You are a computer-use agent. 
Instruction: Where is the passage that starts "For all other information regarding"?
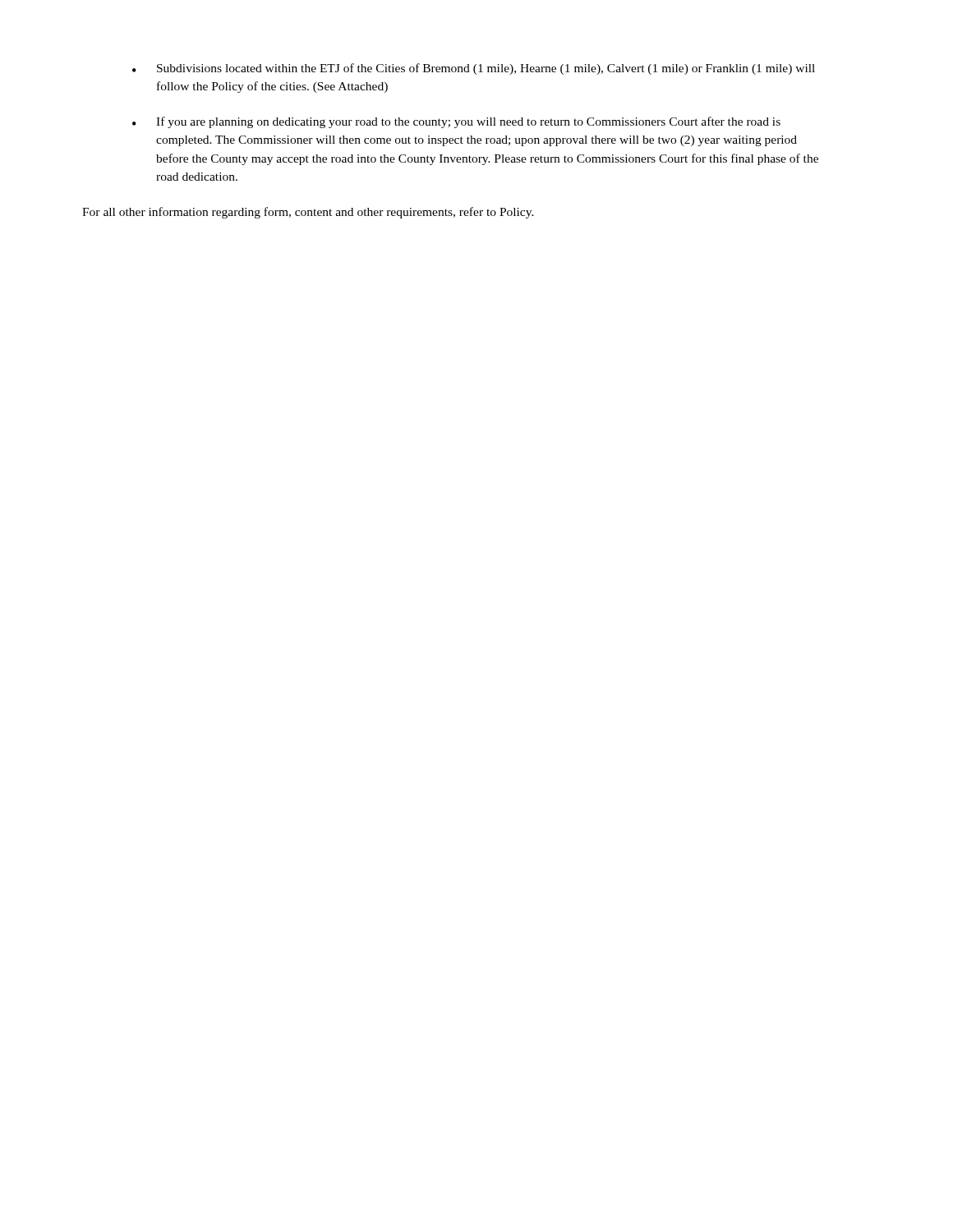pos(308,211)
